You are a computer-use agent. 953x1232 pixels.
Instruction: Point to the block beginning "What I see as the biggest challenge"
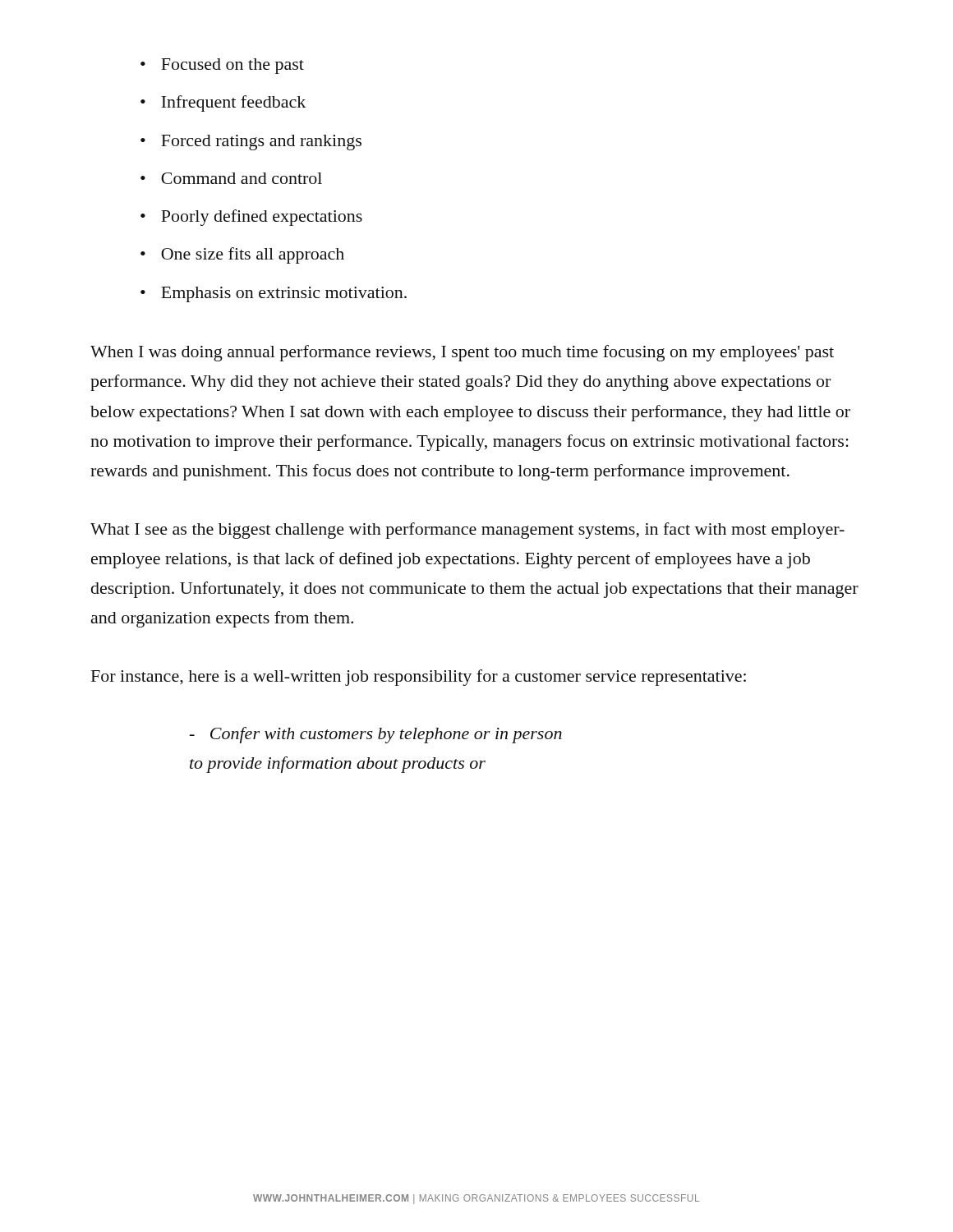tap(474, 573)
